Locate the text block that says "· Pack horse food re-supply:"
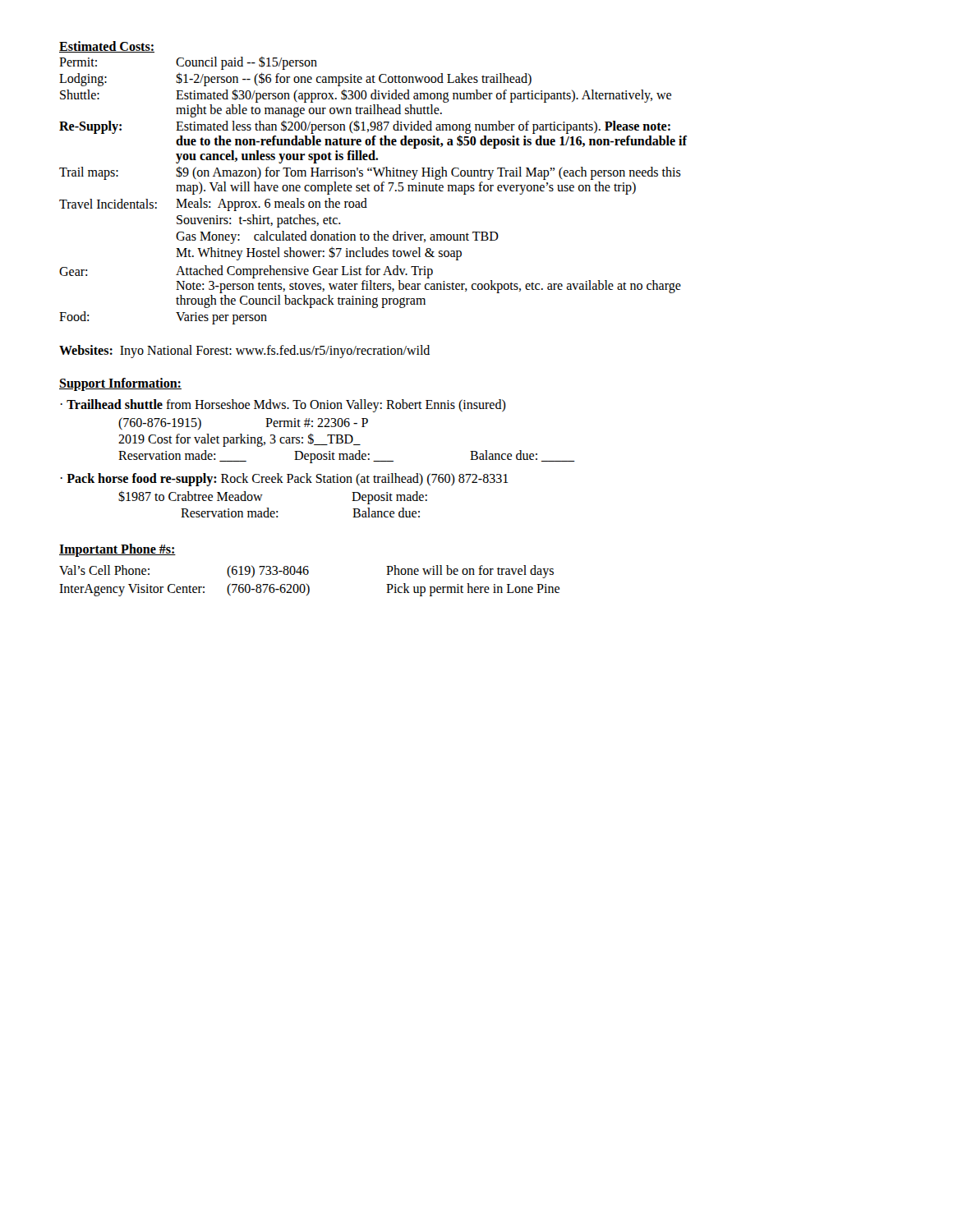 [284, 478]
